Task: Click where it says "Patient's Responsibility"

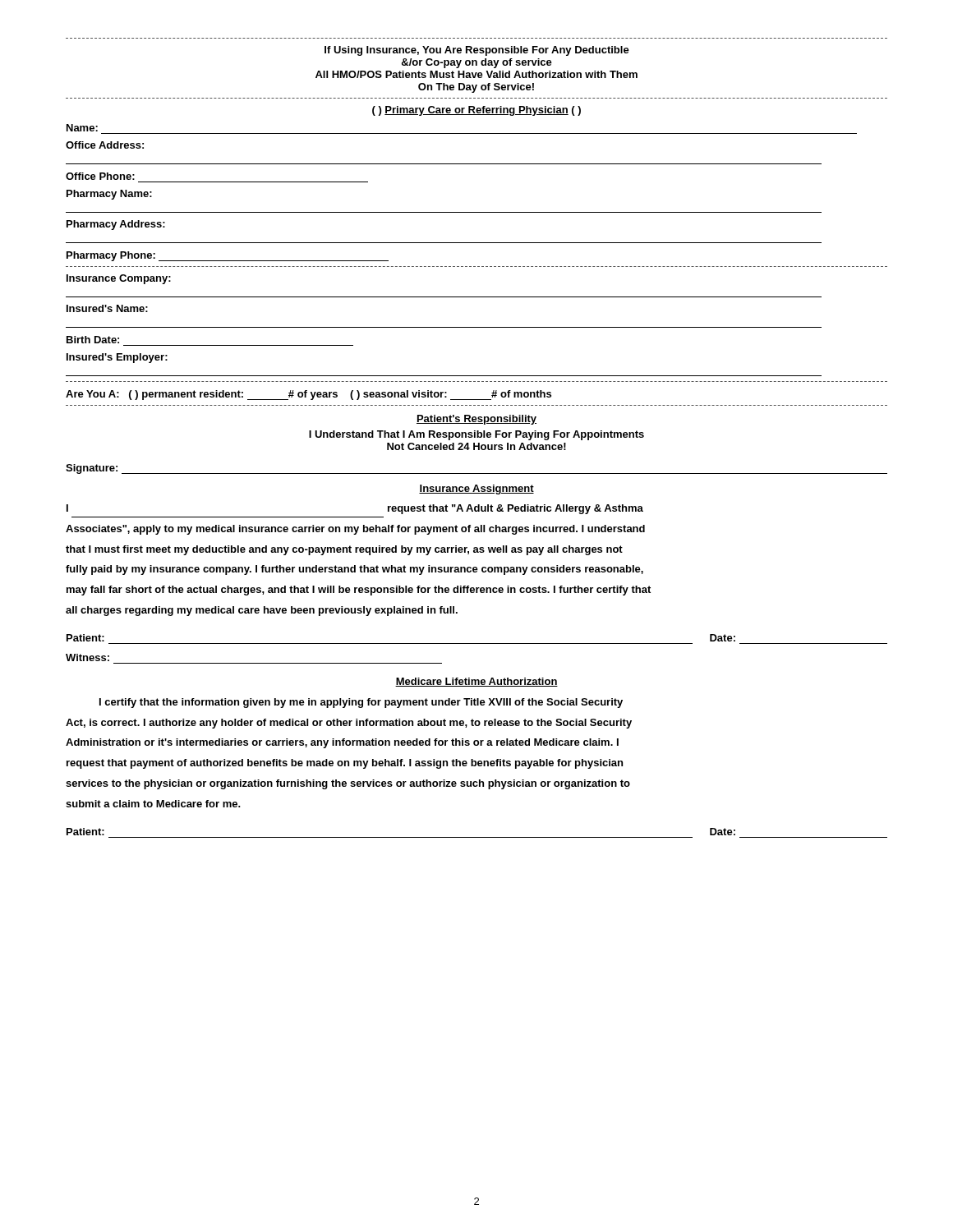Action: tap(476, 419)
